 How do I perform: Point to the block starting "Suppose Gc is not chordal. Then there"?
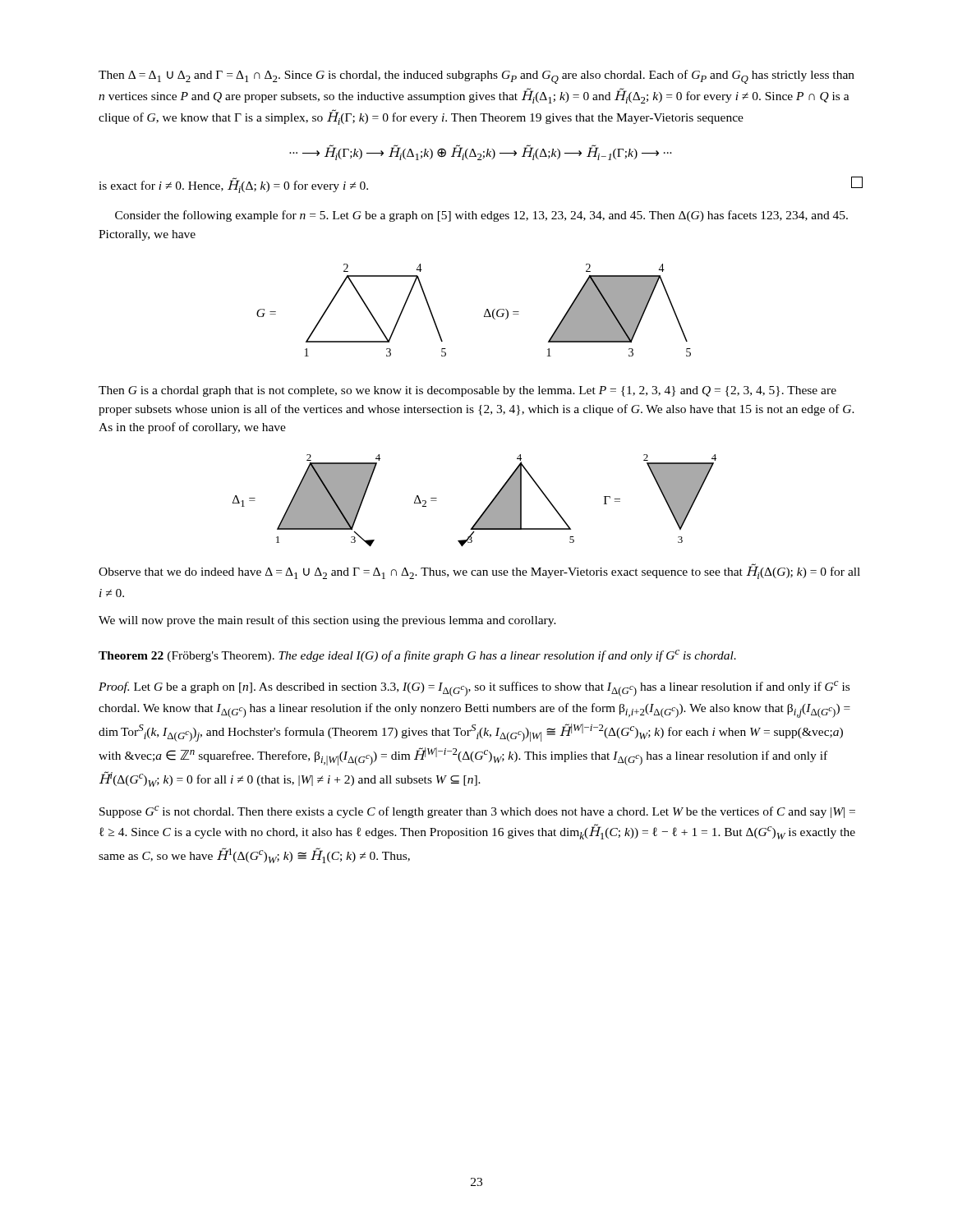pyautogui.click(x=477, y=833)
